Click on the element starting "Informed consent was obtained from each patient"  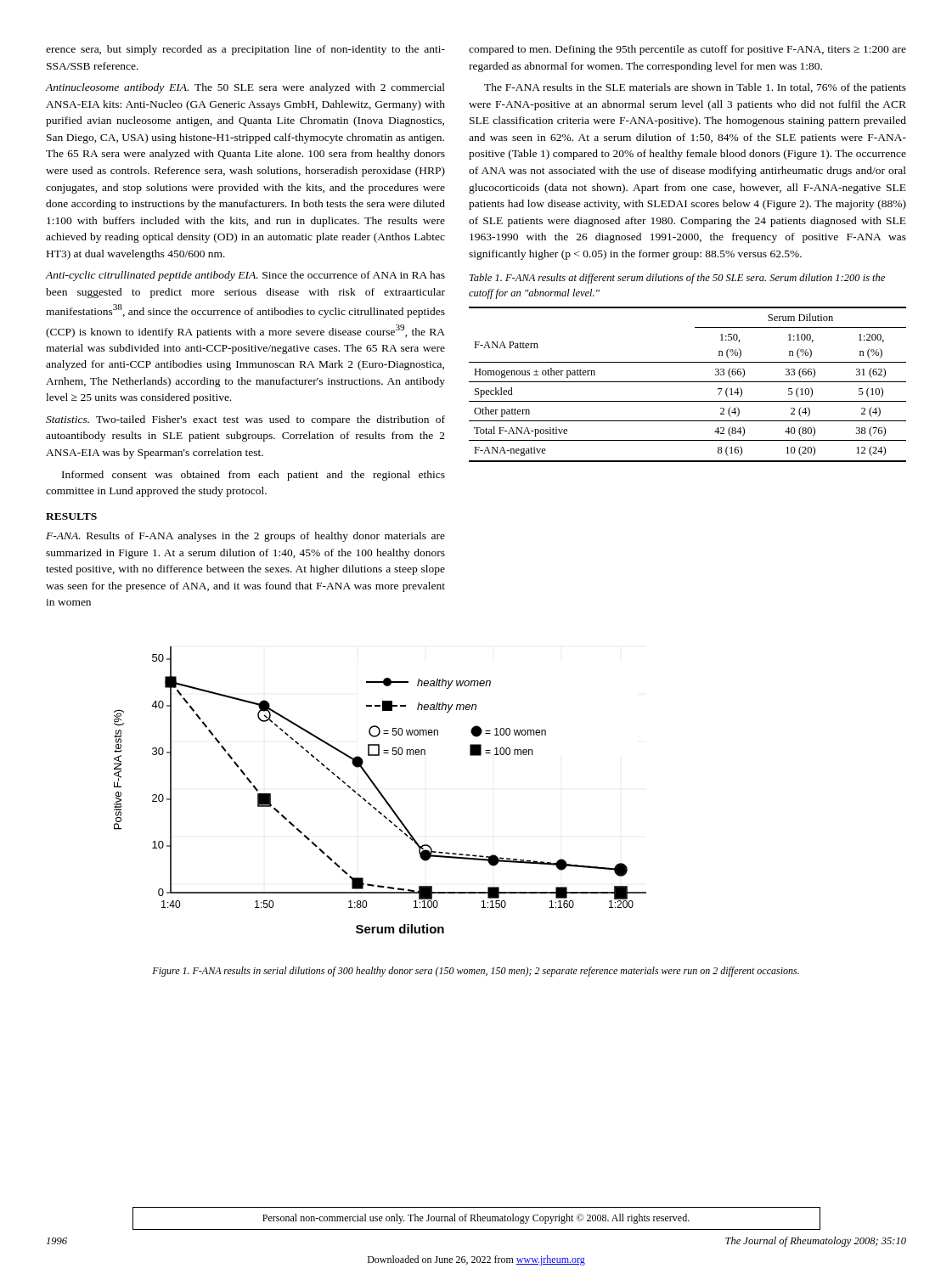(245, 483)
